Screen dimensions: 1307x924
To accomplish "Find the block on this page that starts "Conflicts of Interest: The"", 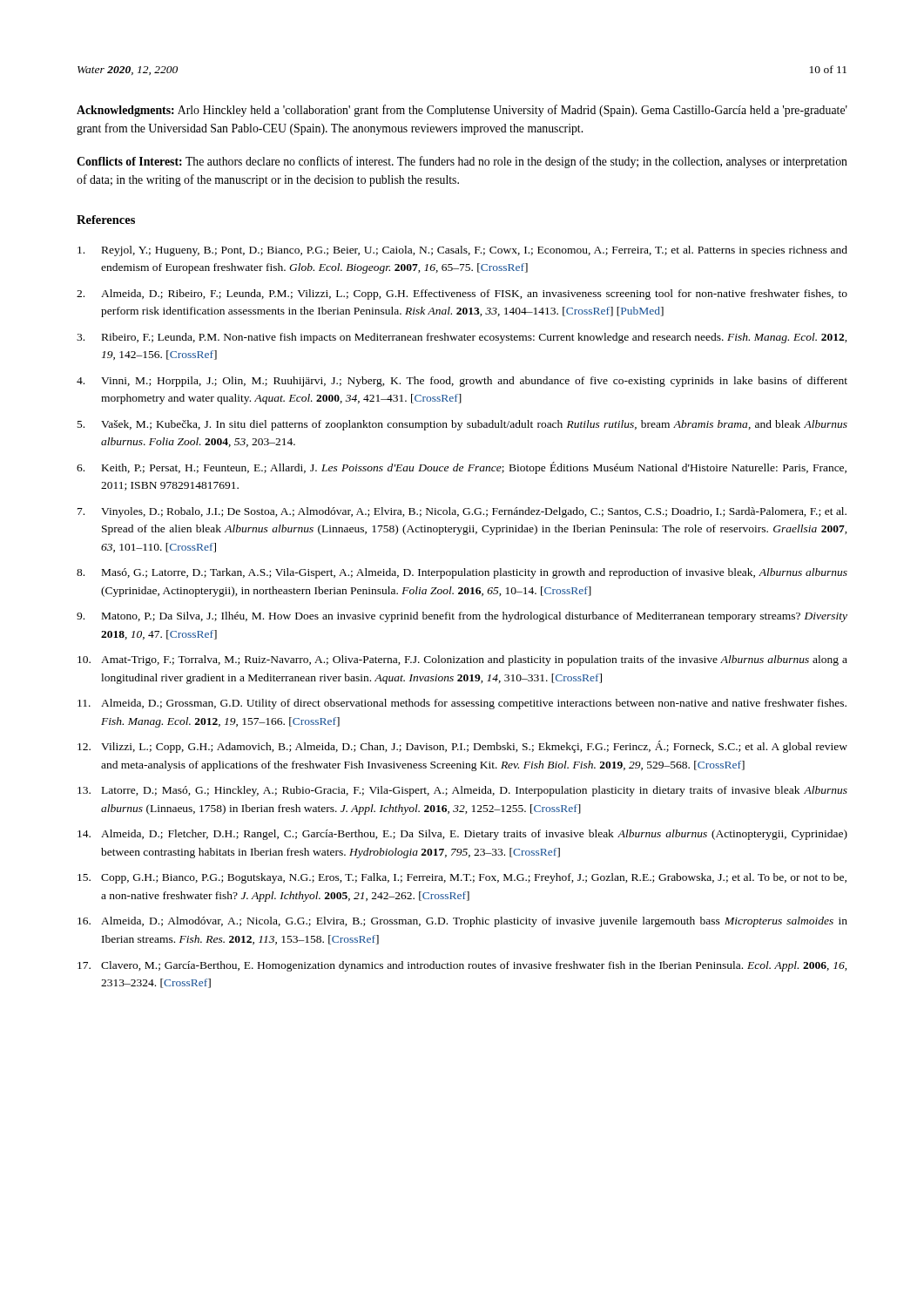I will 462,171.
